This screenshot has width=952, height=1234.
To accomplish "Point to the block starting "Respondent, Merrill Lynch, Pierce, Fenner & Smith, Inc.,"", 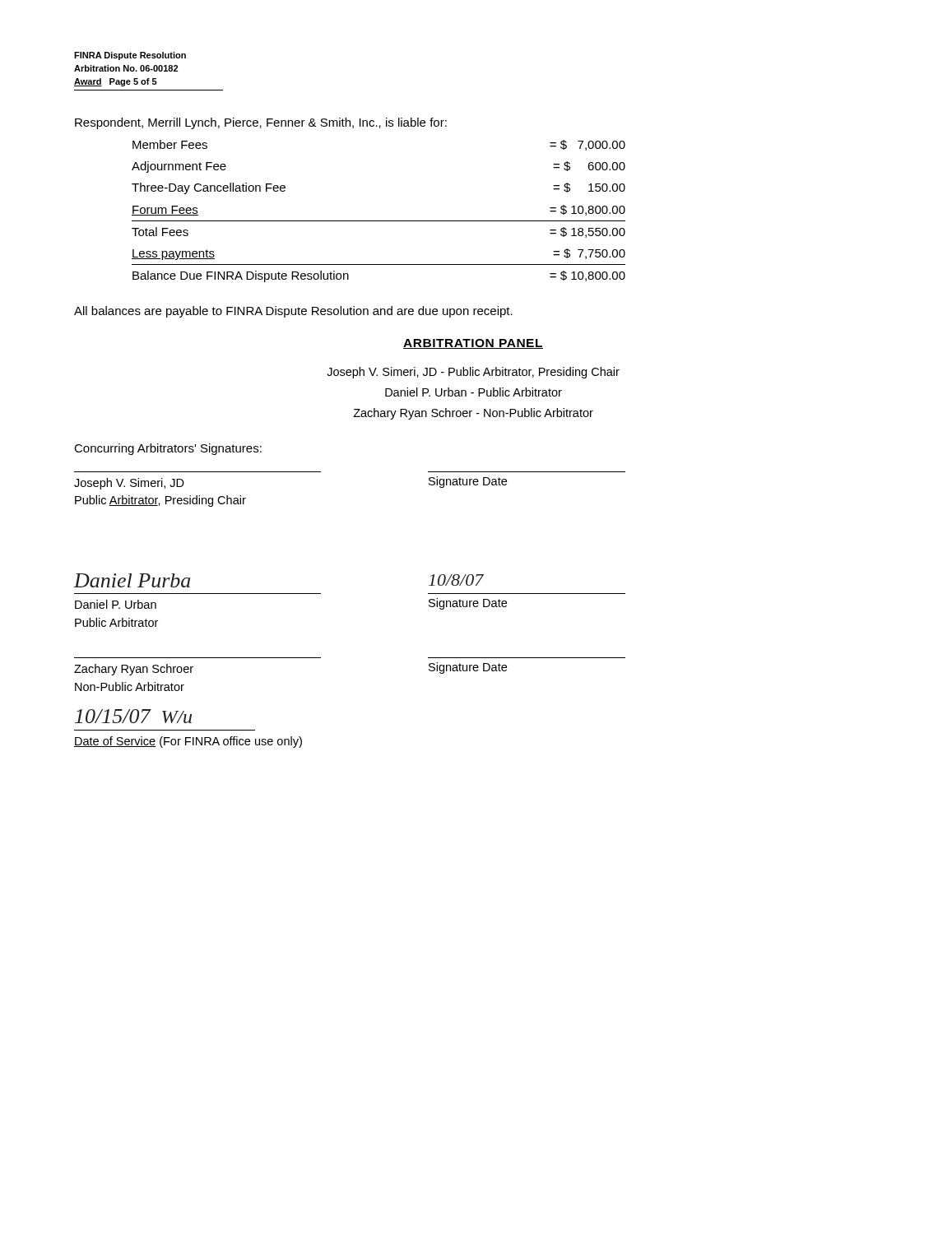I will tap(261, 122).
